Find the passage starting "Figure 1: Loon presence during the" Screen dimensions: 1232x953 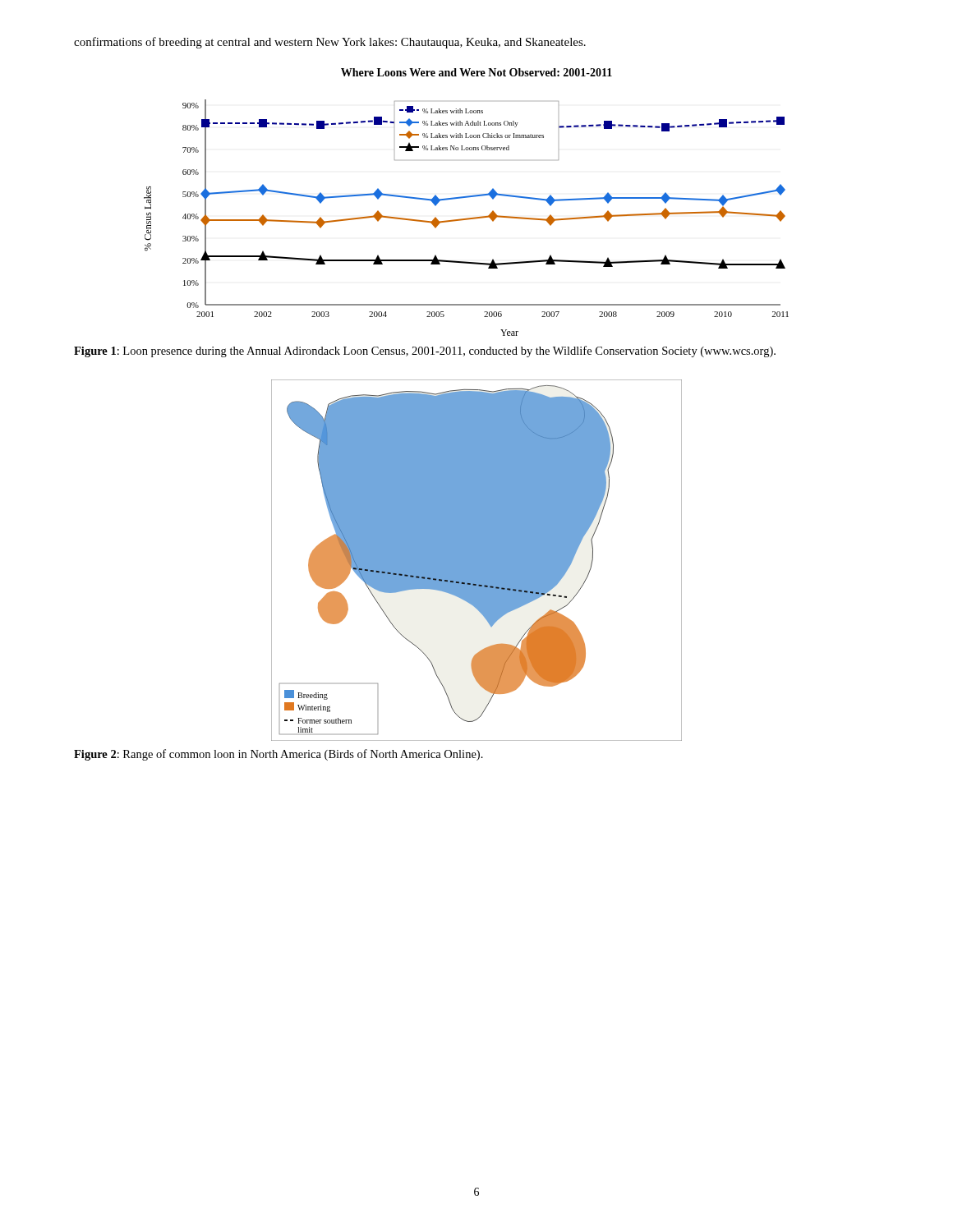click(x=425, y=350)
